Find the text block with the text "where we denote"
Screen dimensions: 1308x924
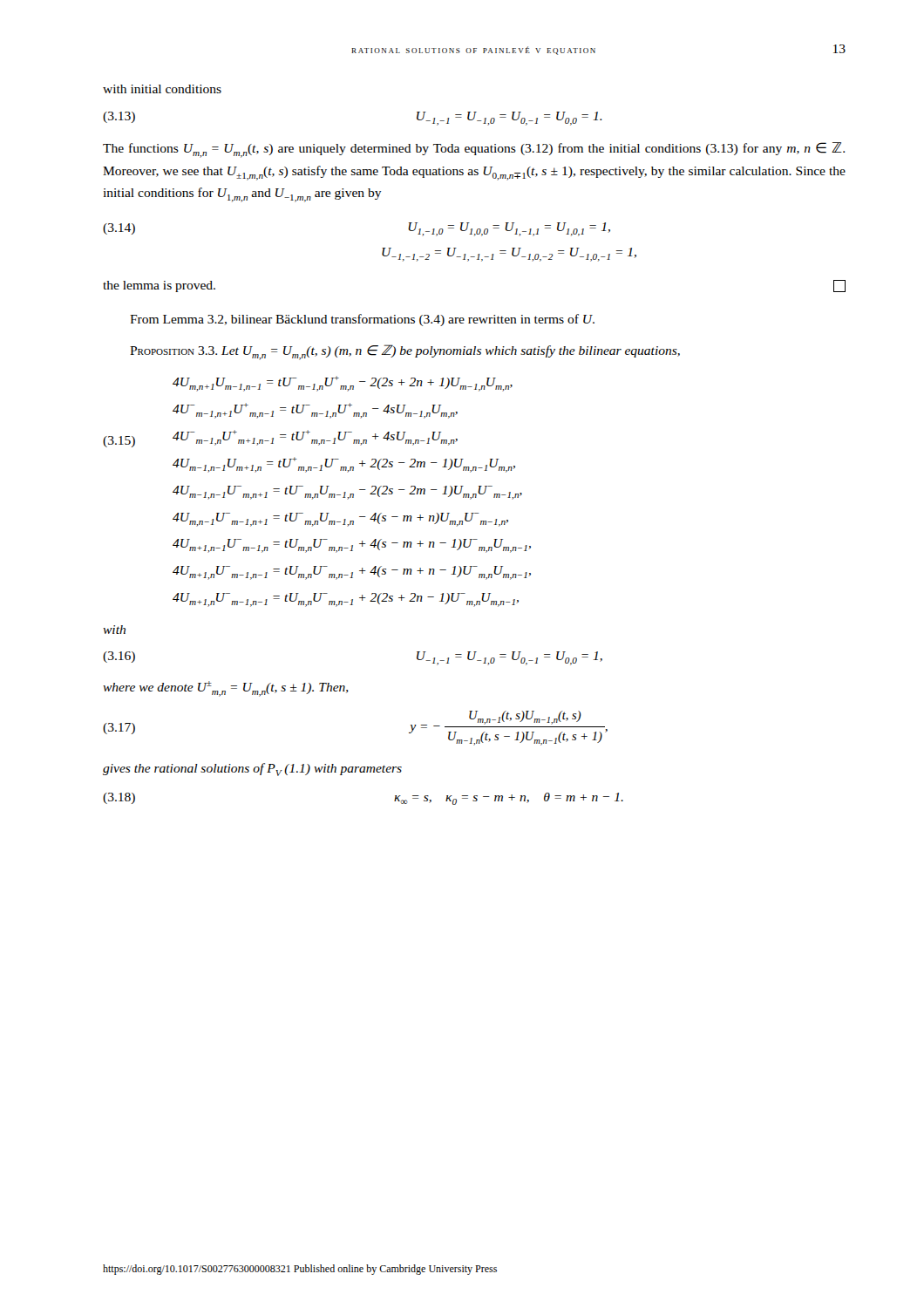tap(226, 687)
